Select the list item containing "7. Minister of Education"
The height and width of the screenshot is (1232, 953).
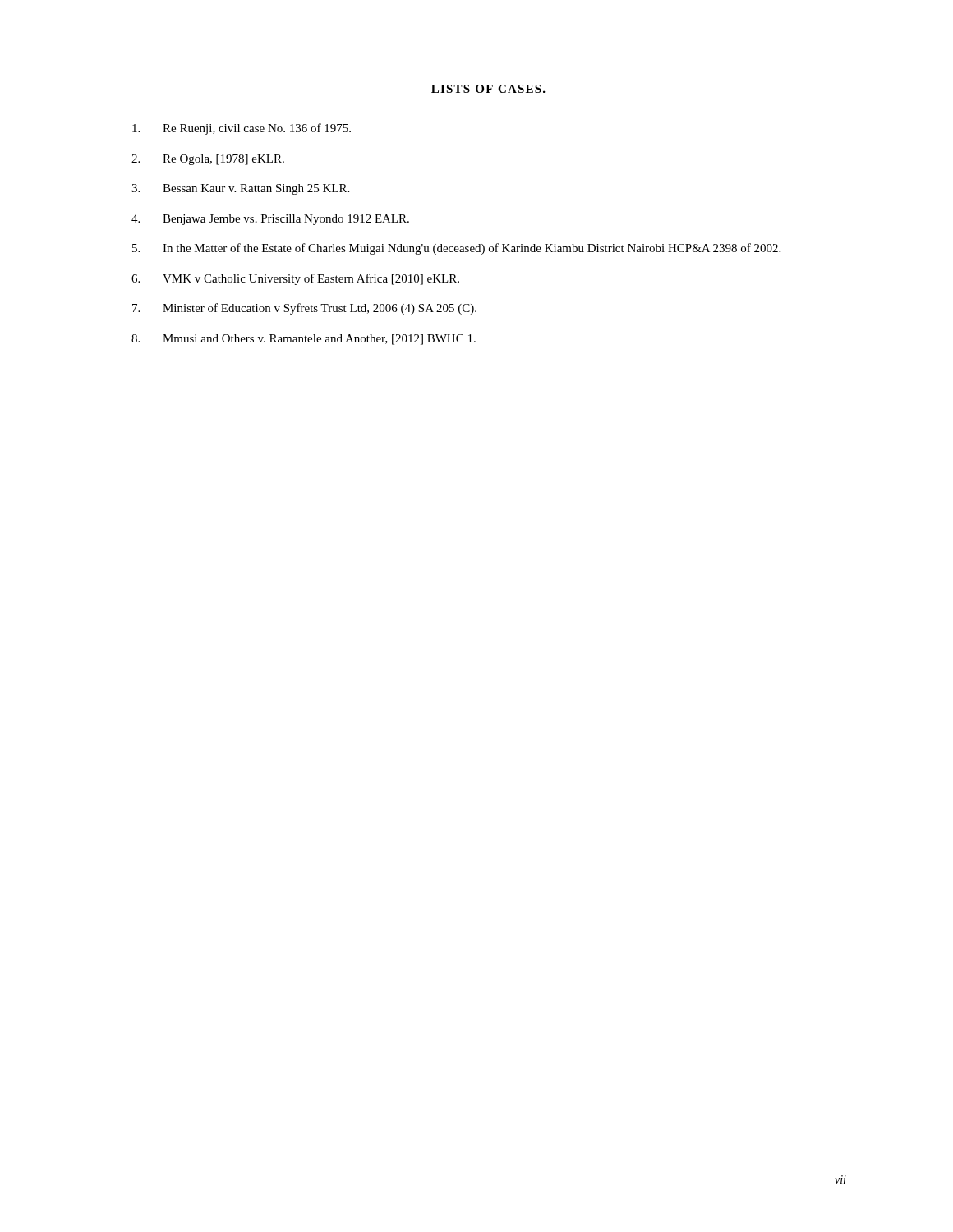tap(304, 309)
